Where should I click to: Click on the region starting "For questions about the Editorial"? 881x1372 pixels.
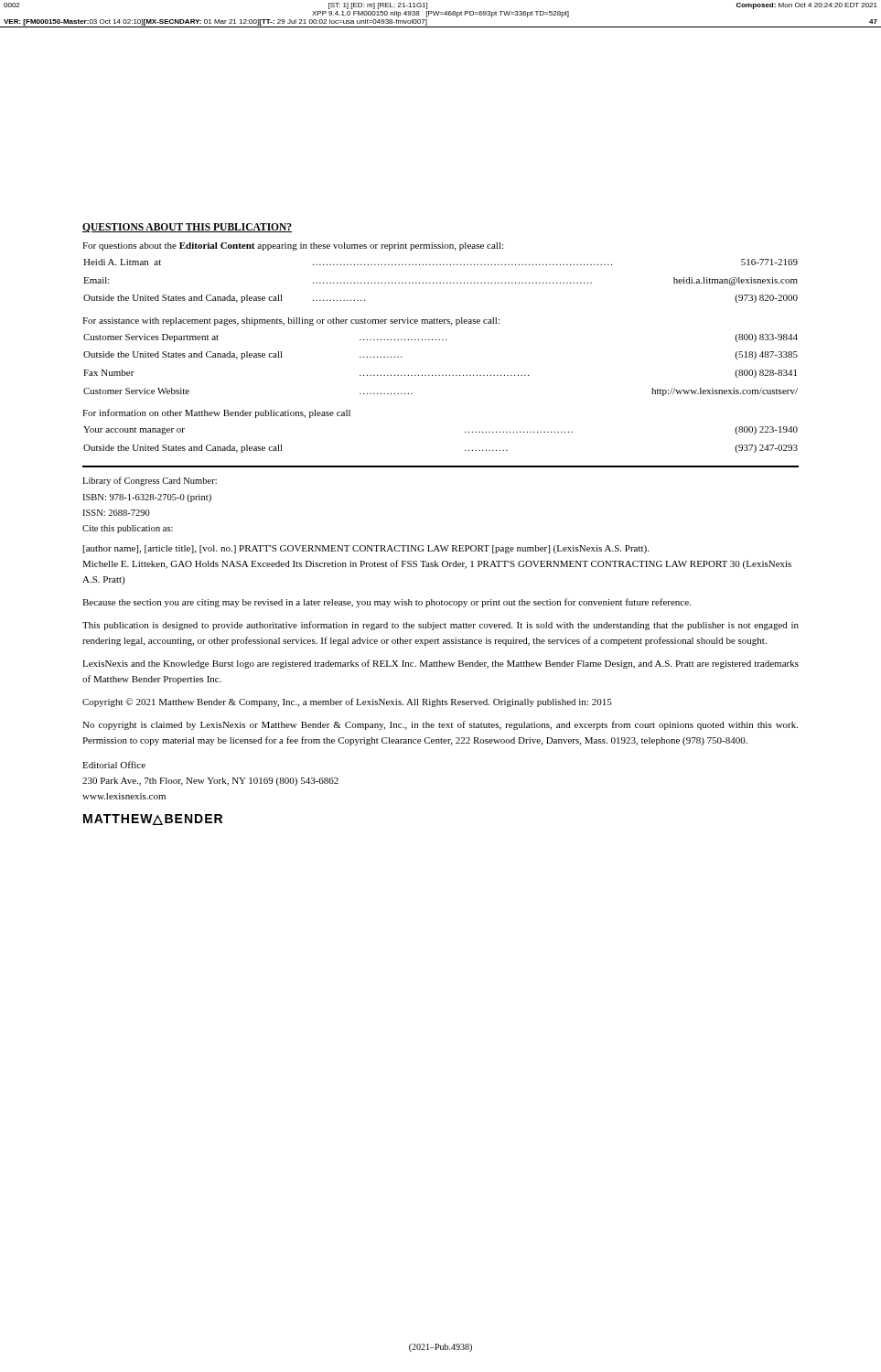440,347
